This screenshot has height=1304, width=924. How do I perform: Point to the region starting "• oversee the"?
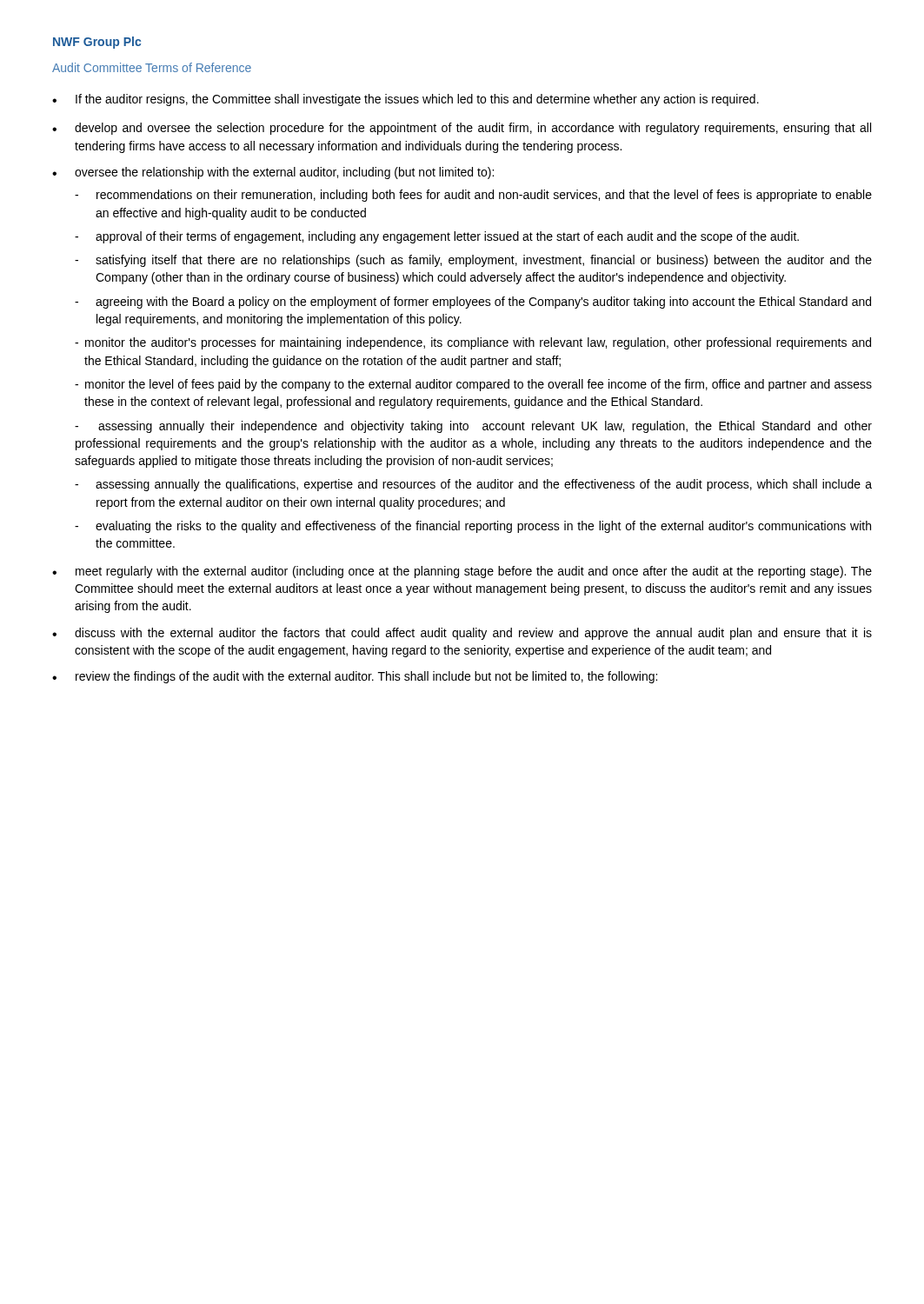[462, 361]
